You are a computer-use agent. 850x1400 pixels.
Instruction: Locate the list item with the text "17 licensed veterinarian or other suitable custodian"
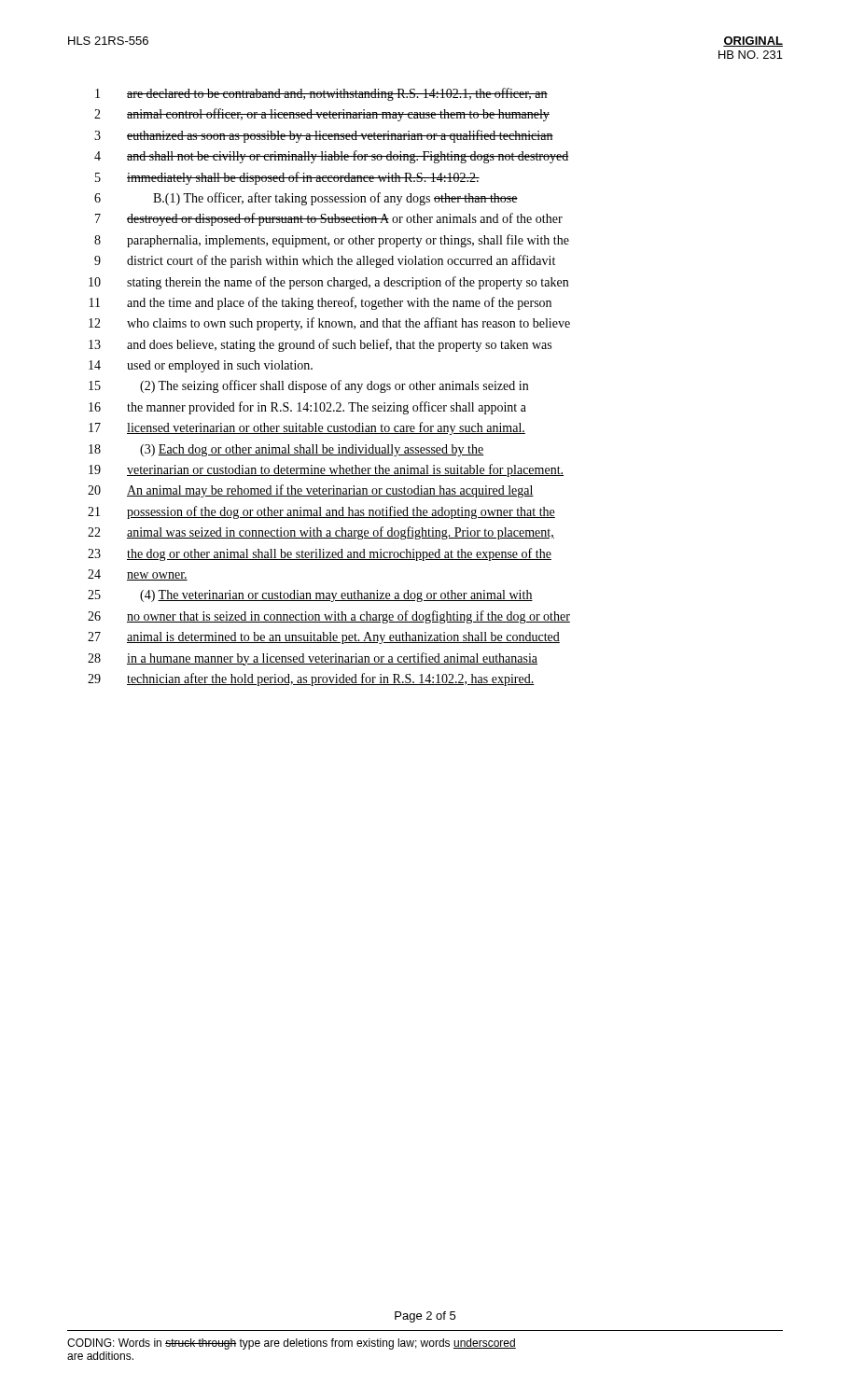pyautogui.click(x=425, y=429)
